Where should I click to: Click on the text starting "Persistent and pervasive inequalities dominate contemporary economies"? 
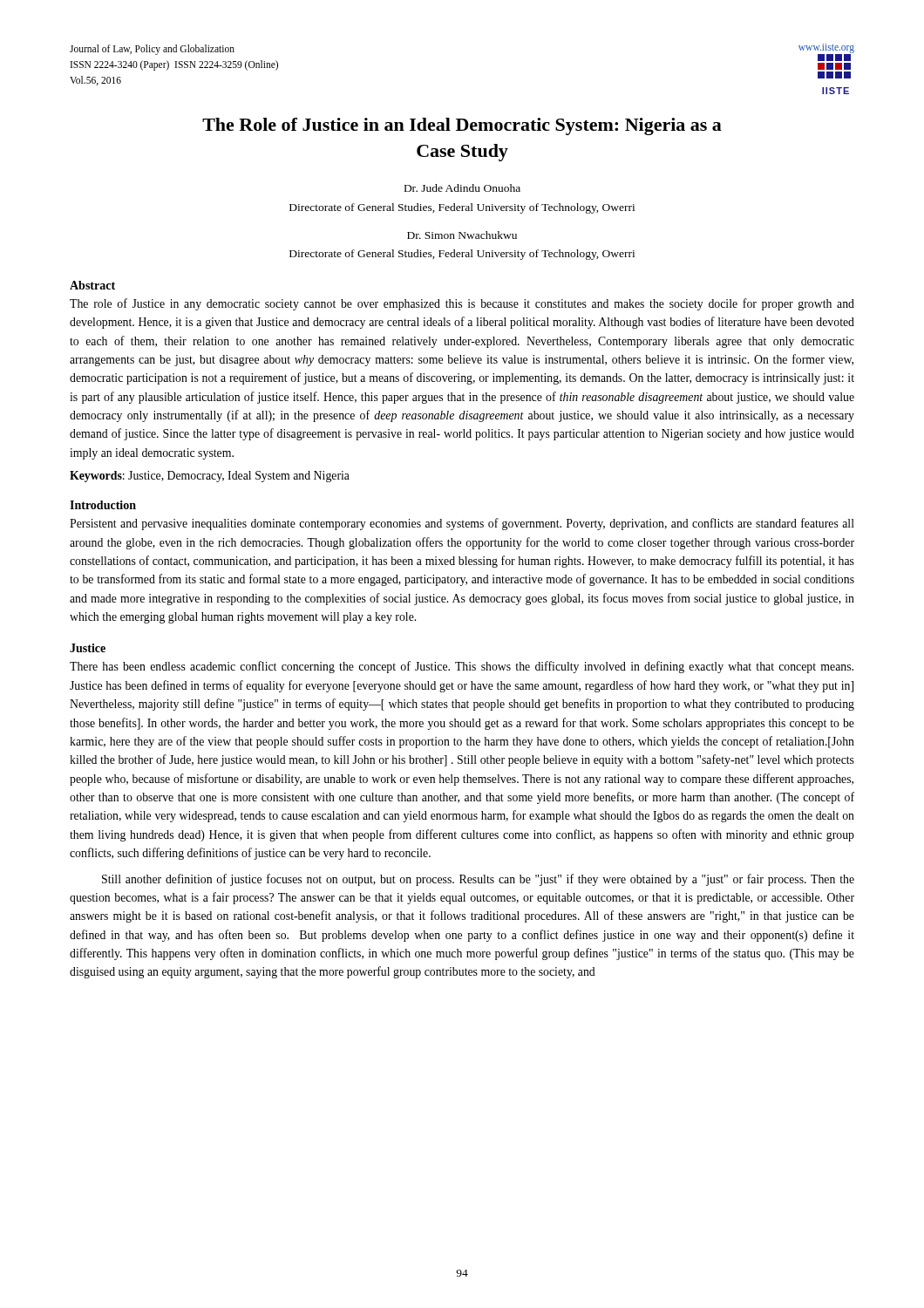click(x=462, y=570)
